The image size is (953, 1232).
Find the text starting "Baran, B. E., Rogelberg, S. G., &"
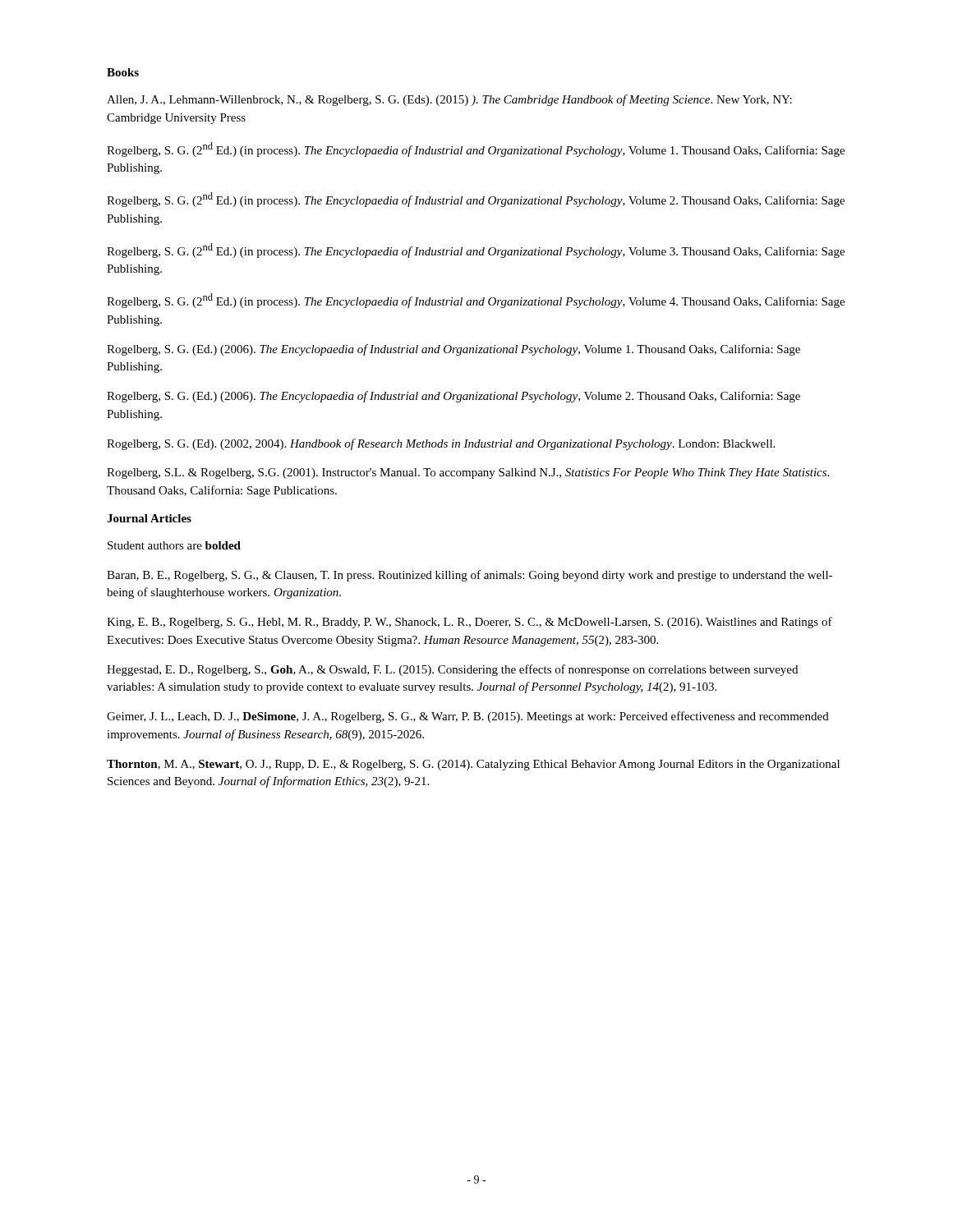click(x=470, y=583)
